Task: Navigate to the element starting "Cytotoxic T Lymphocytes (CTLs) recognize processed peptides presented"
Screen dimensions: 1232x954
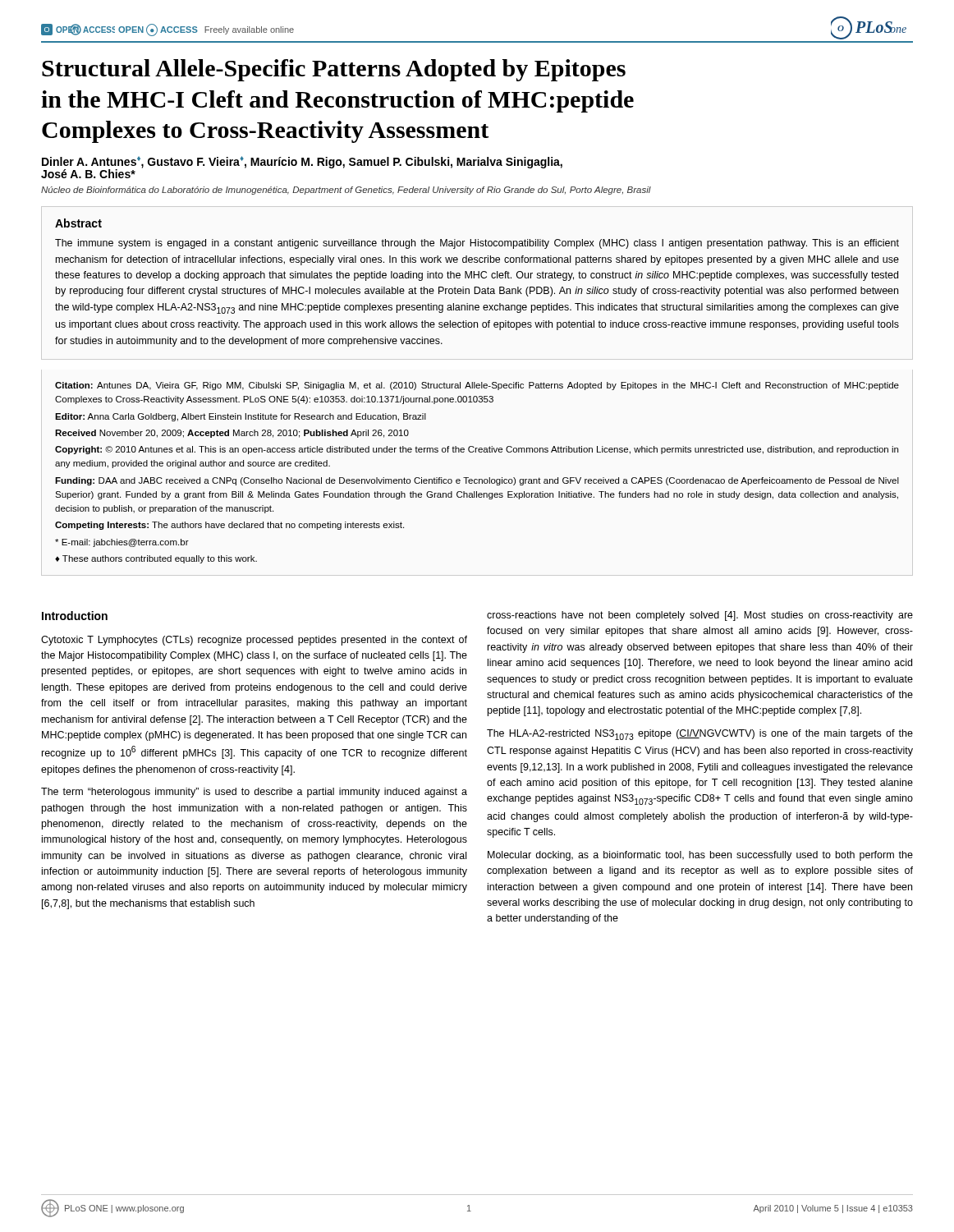Action: coord(254,772)
